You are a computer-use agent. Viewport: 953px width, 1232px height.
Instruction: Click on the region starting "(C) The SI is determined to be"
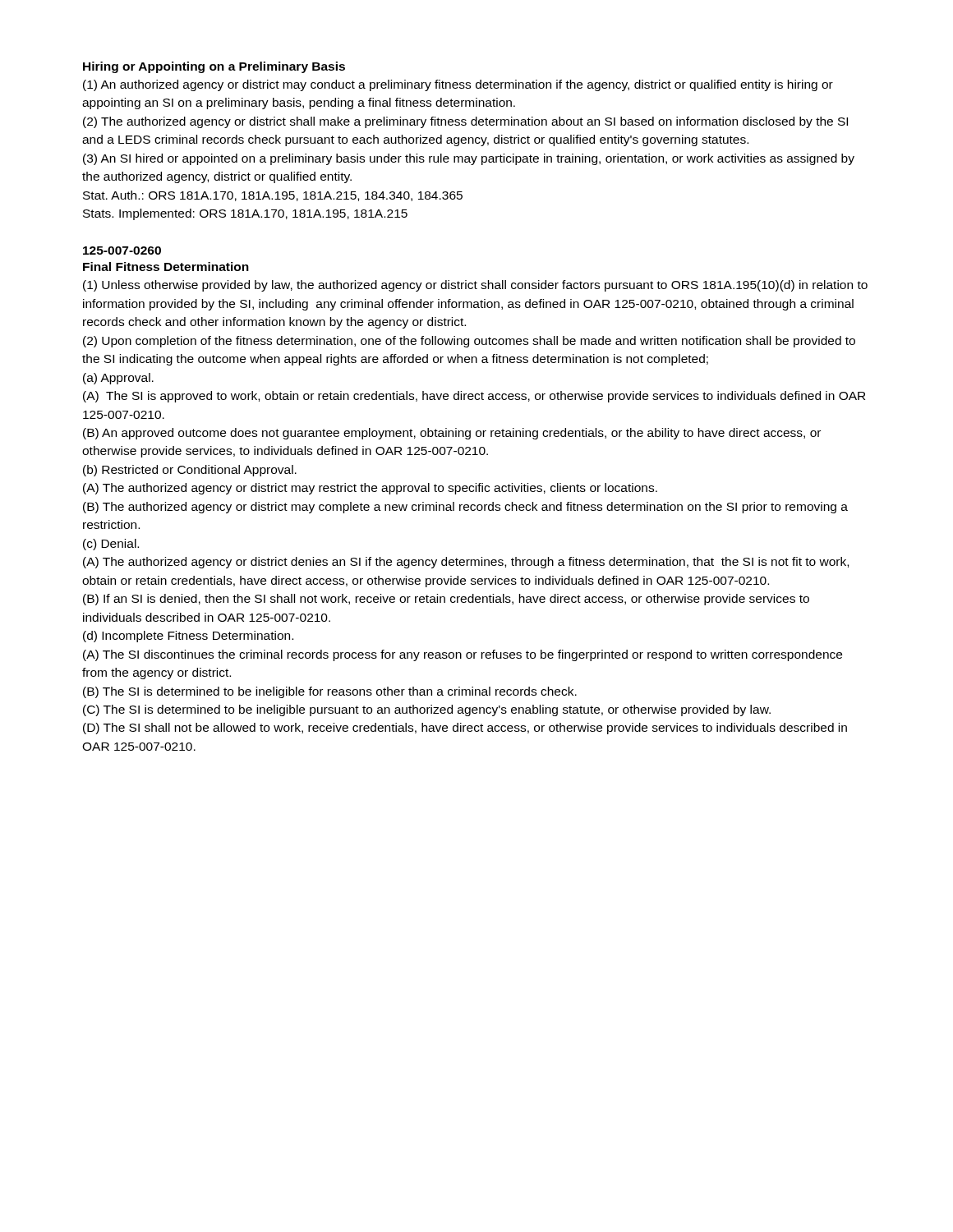coord(476,710)
